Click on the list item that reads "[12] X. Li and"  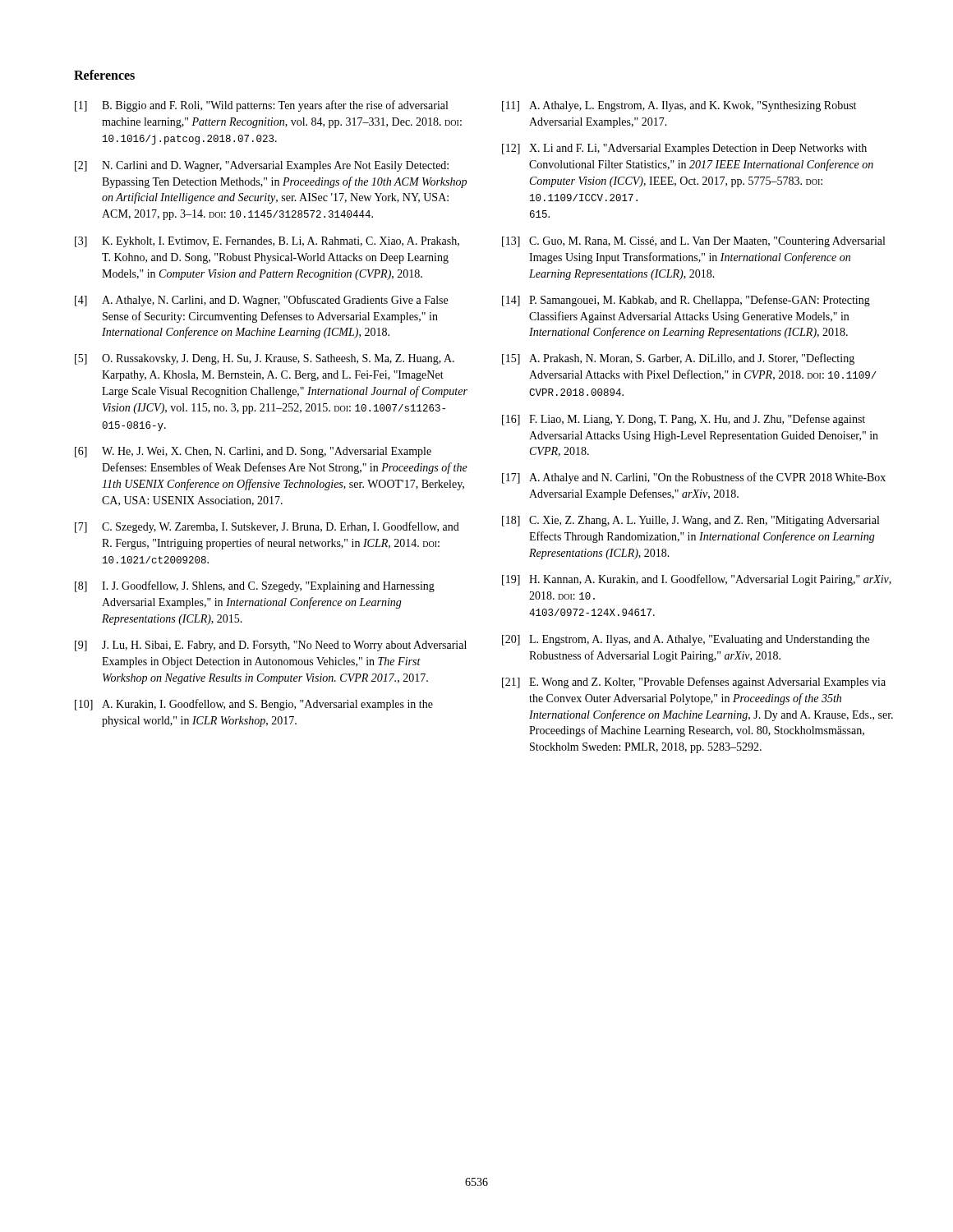click(x=698, y=182)
